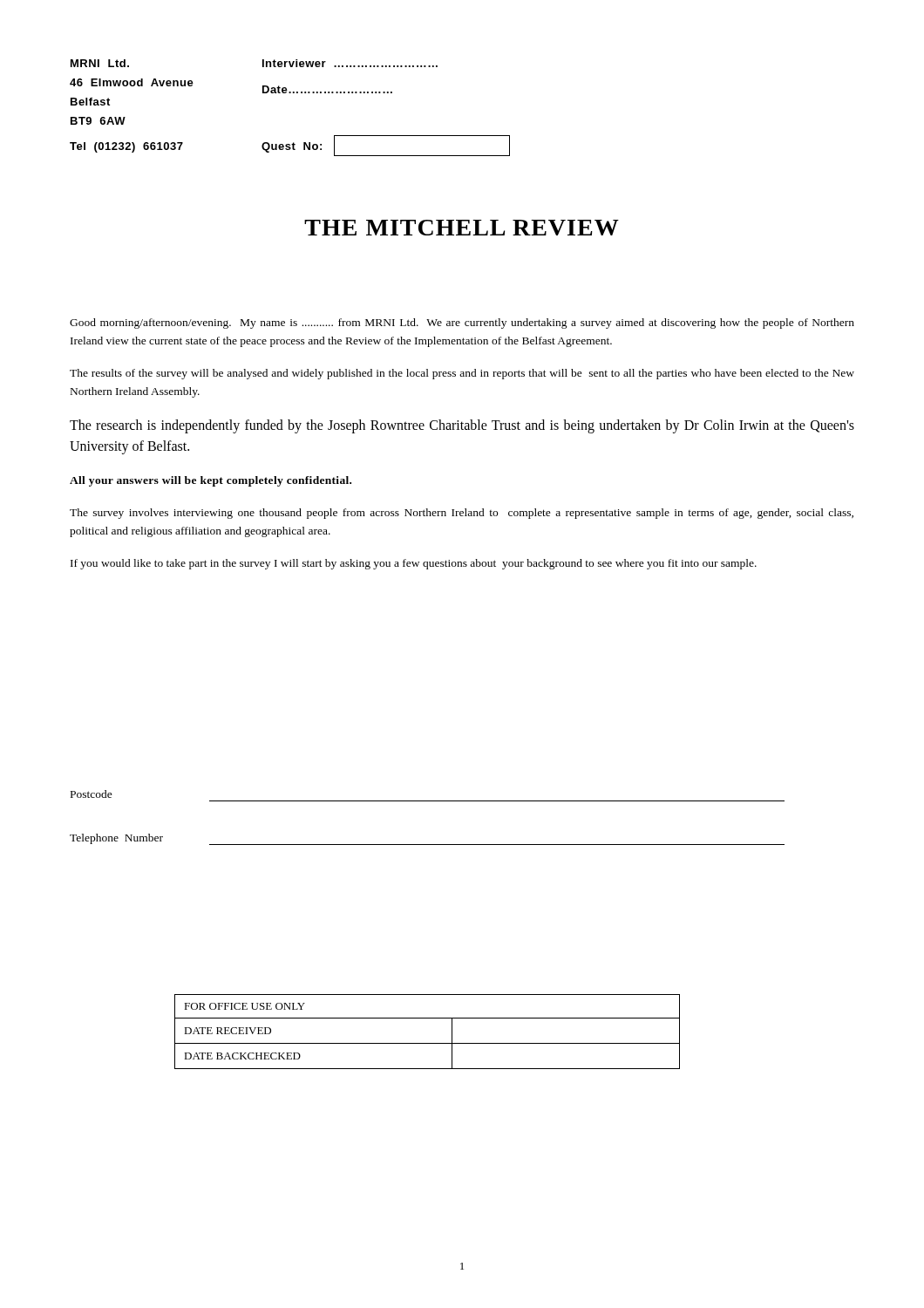Find the element starting "If you would"
This screenshot has height=1308, width=924.
[413, 563]
